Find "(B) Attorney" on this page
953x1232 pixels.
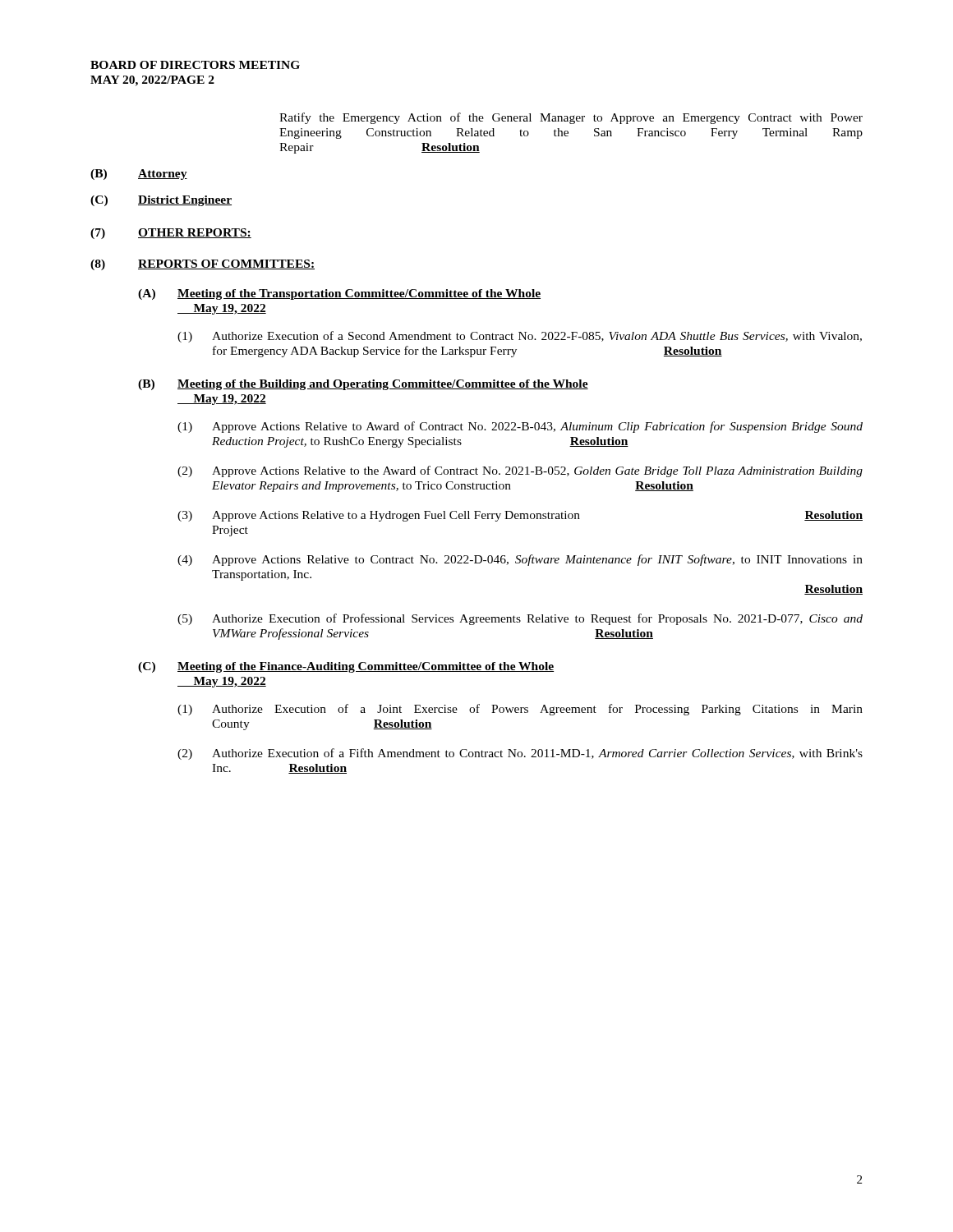[x=139, y=173]
